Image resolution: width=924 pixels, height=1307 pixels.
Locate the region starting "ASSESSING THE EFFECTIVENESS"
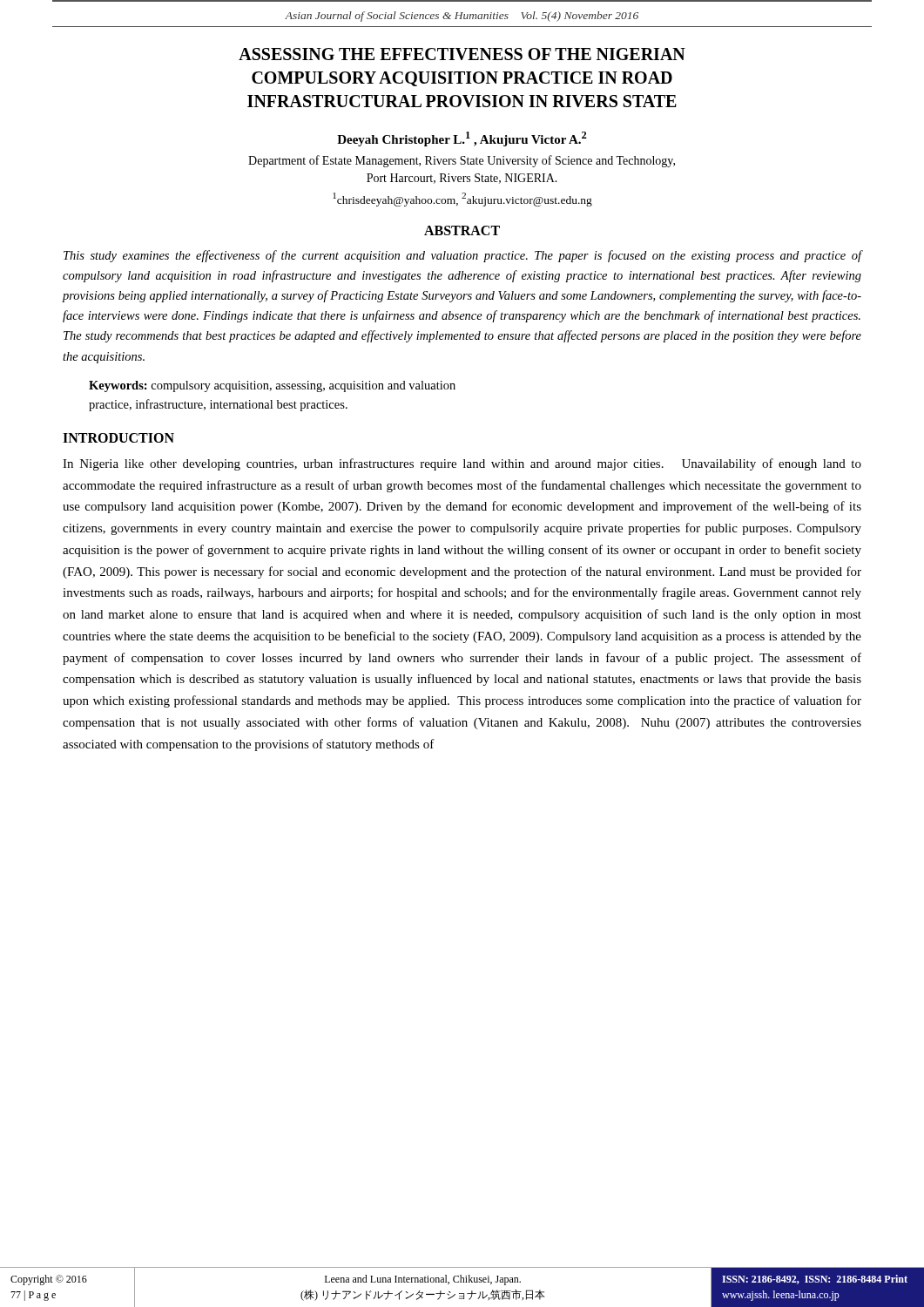462,78
